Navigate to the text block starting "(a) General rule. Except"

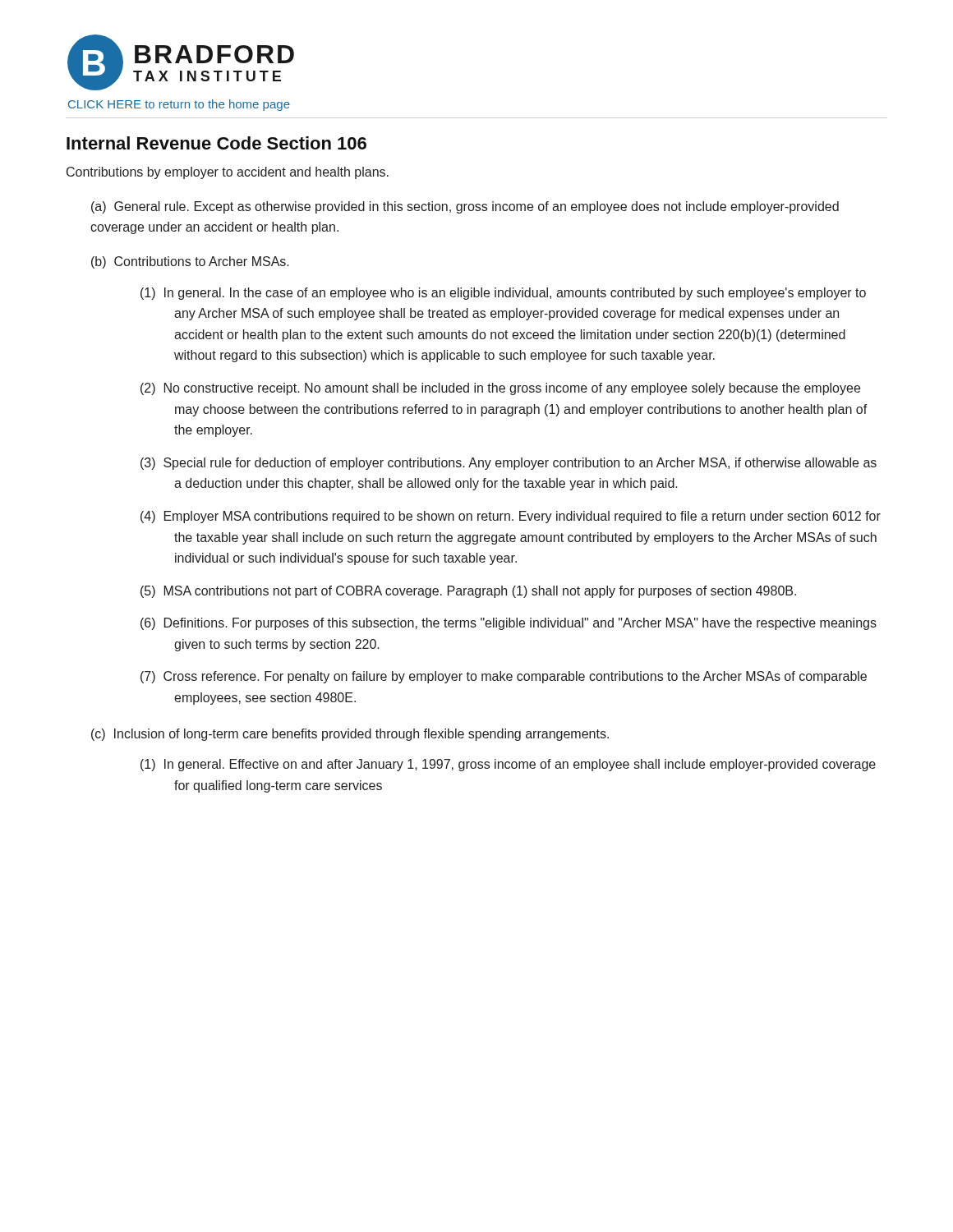tap(465, 217)
